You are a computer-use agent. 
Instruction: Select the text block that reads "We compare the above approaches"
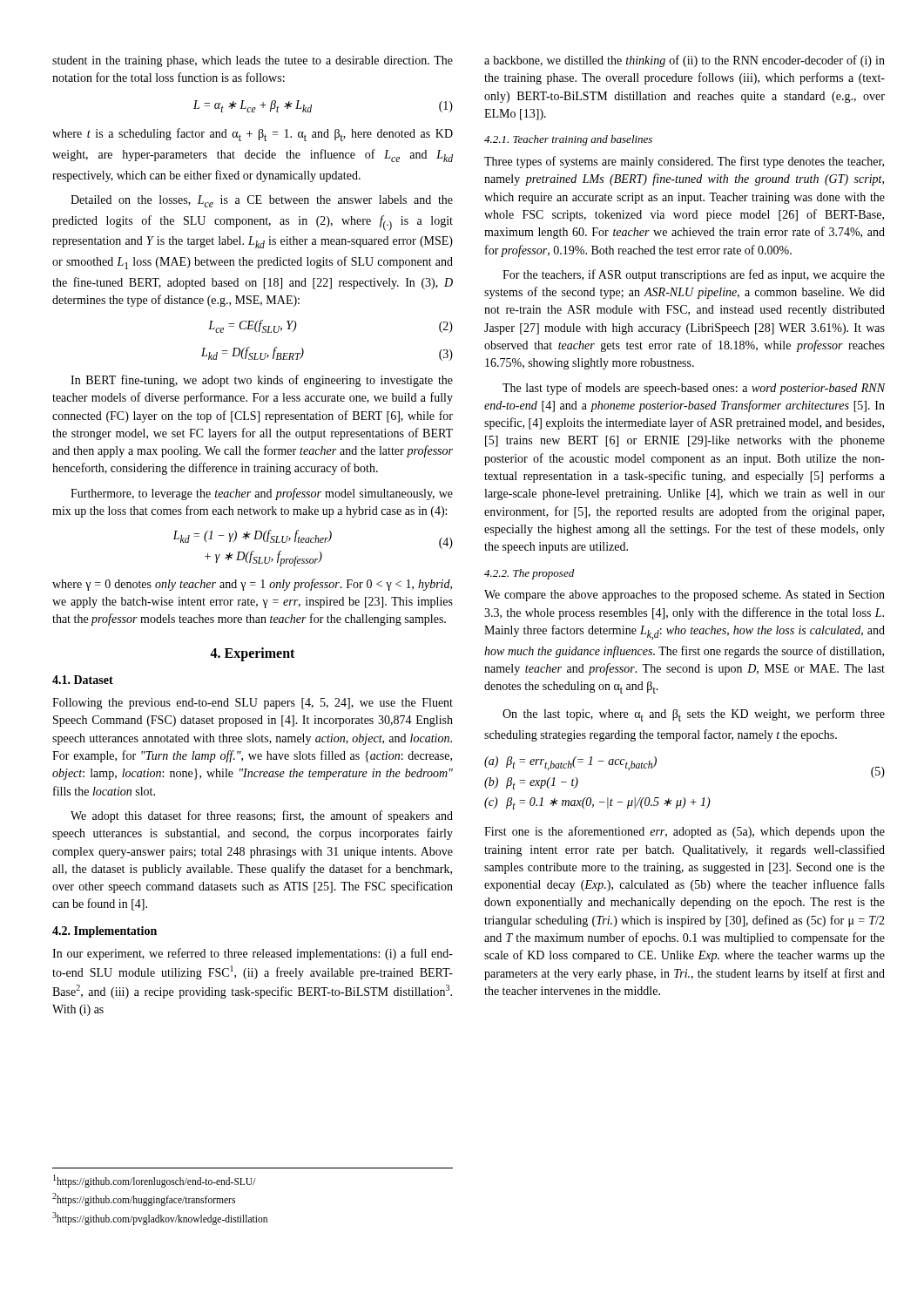(x=684, y=665)
